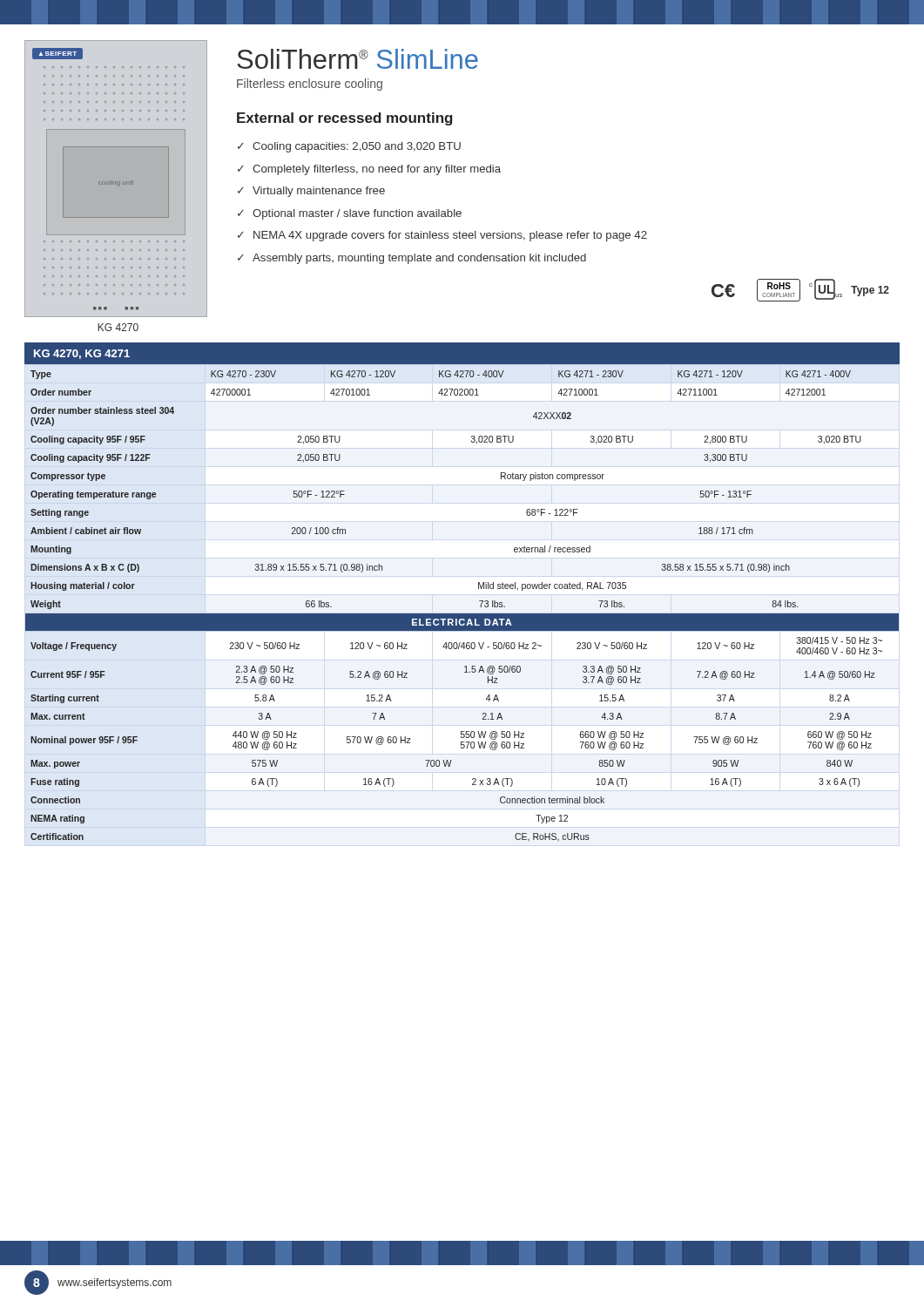Viewport: 924px width, 1307px height.
Task: Where does it say "SoliTherm® SlimLine"?
Action: coord(358,60)
